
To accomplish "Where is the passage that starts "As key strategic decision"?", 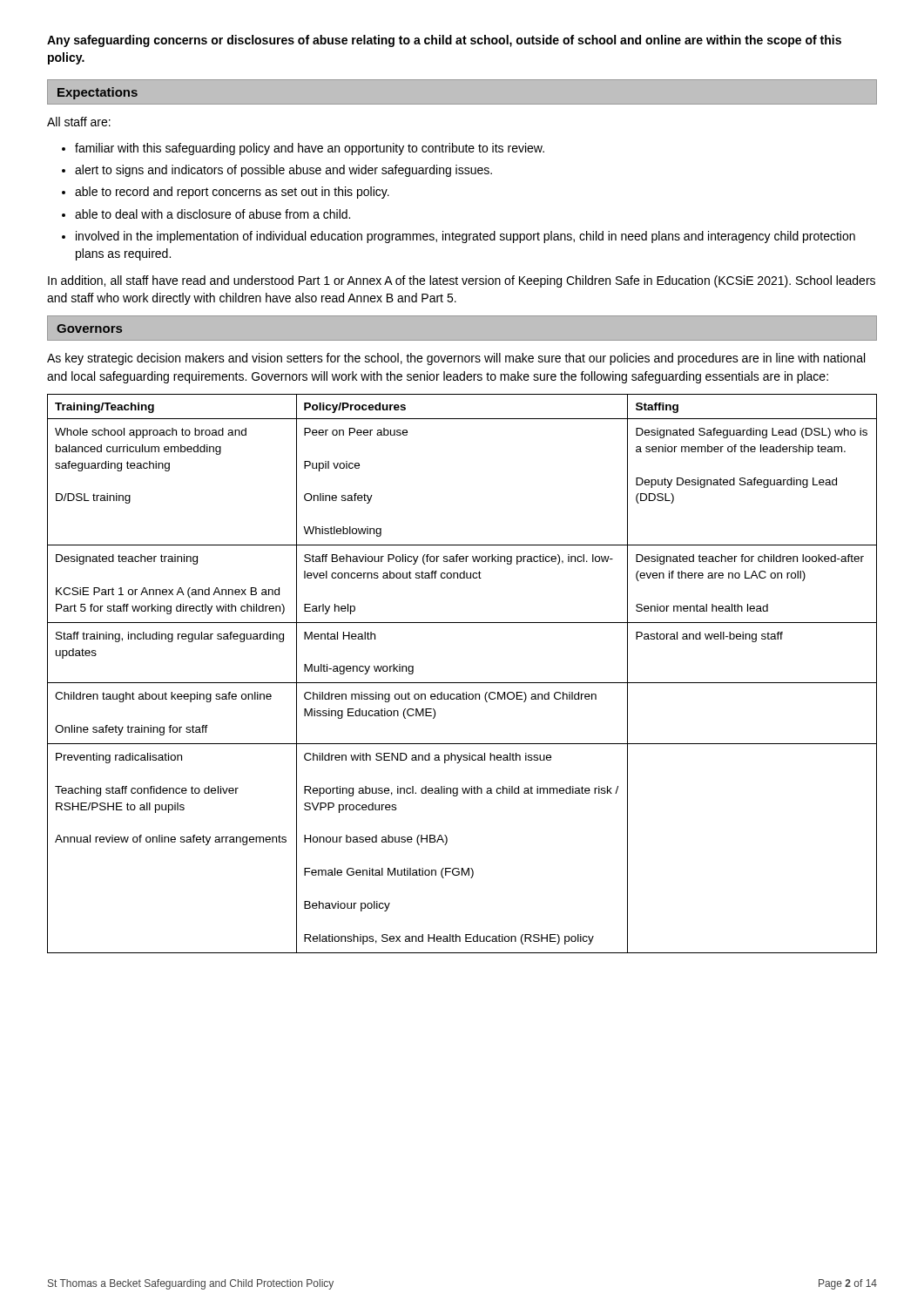I will pyautogui.click(x=456, y=367).
